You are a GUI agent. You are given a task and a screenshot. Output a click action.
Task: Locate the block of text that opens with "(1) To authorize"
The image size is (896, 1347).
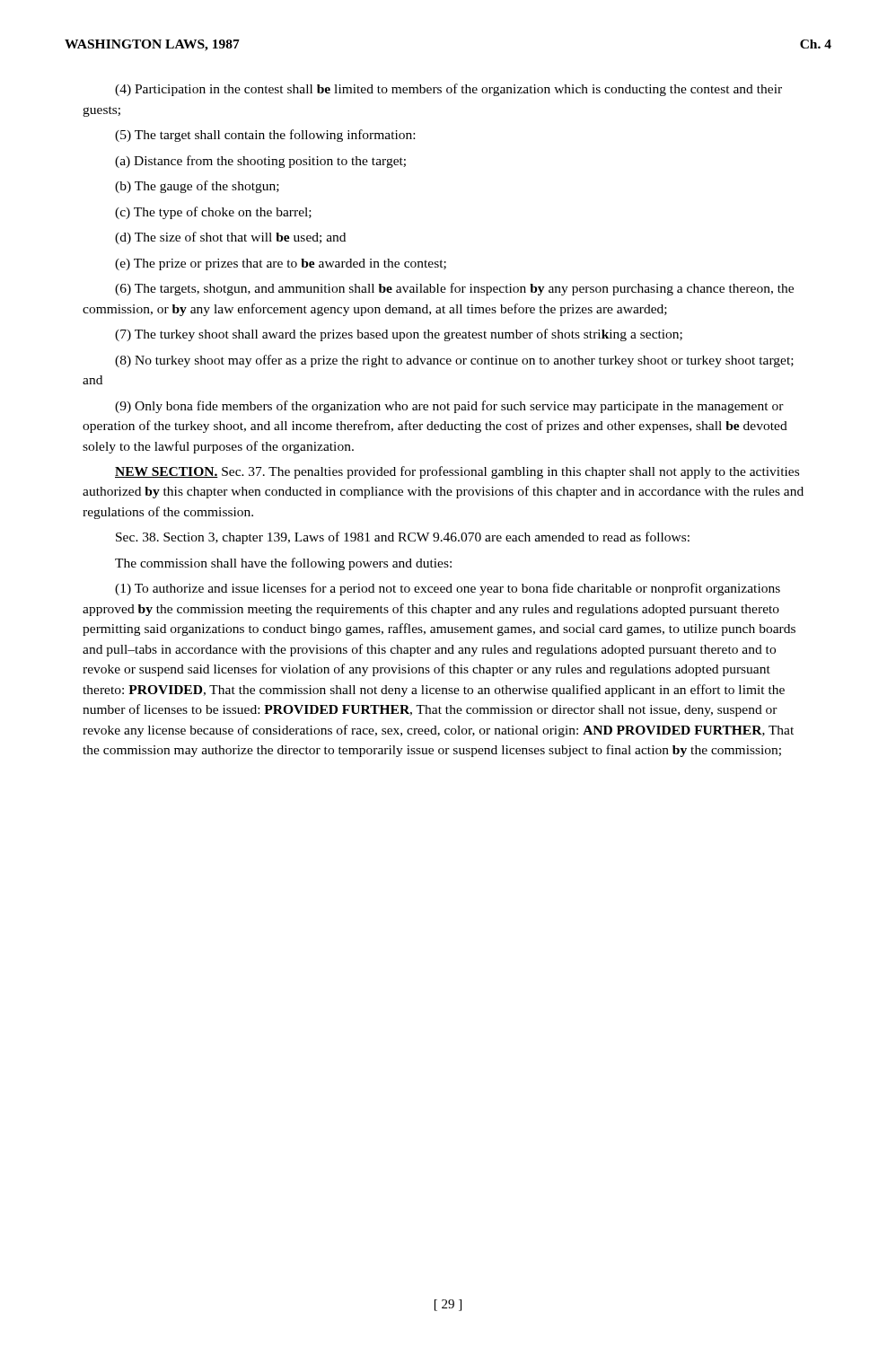pyautogui.click(x=448, y=669)
